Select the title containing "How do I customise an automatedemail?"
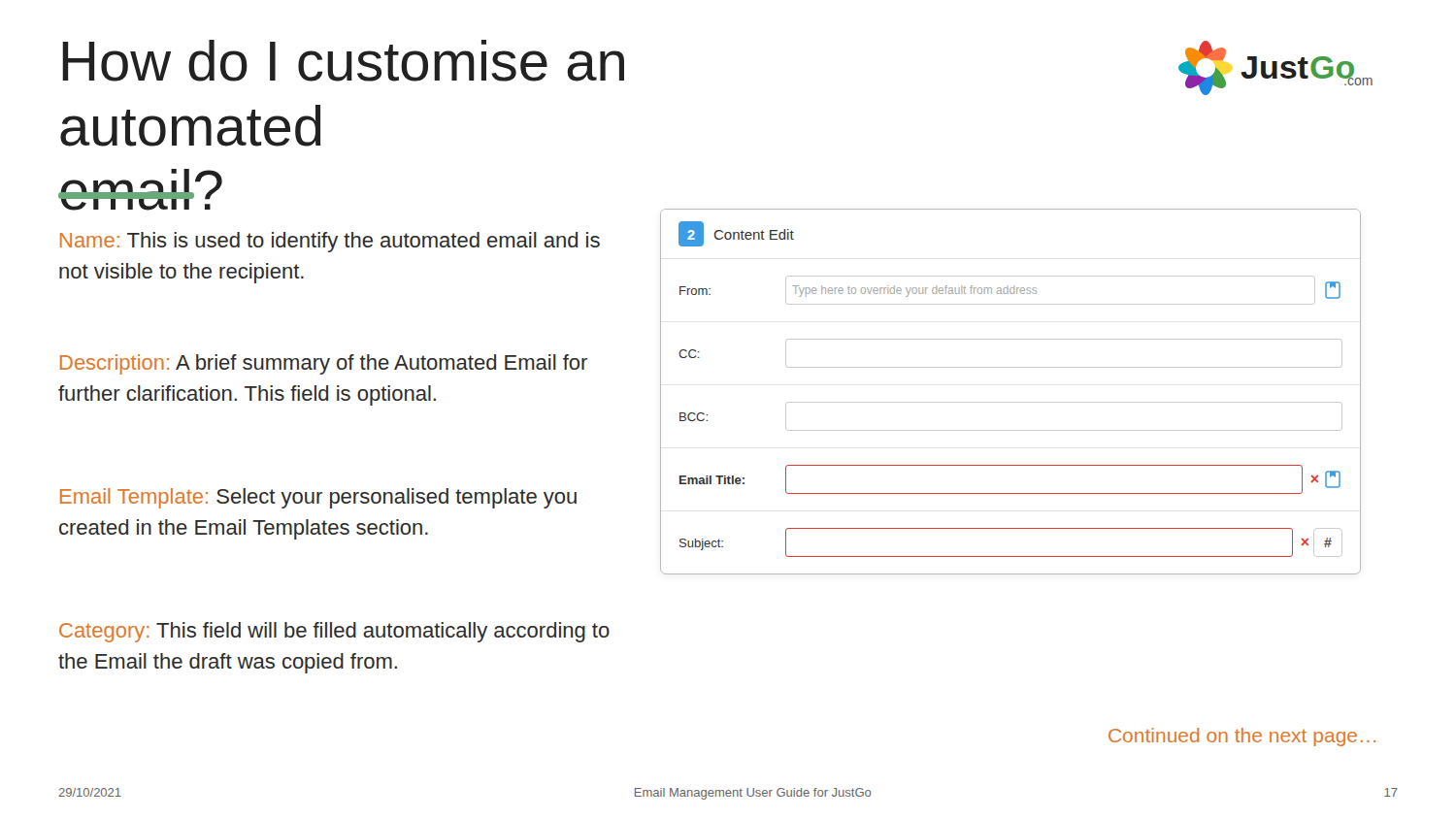The height and width of the screenshot is (819, 1456). [343, 61]
